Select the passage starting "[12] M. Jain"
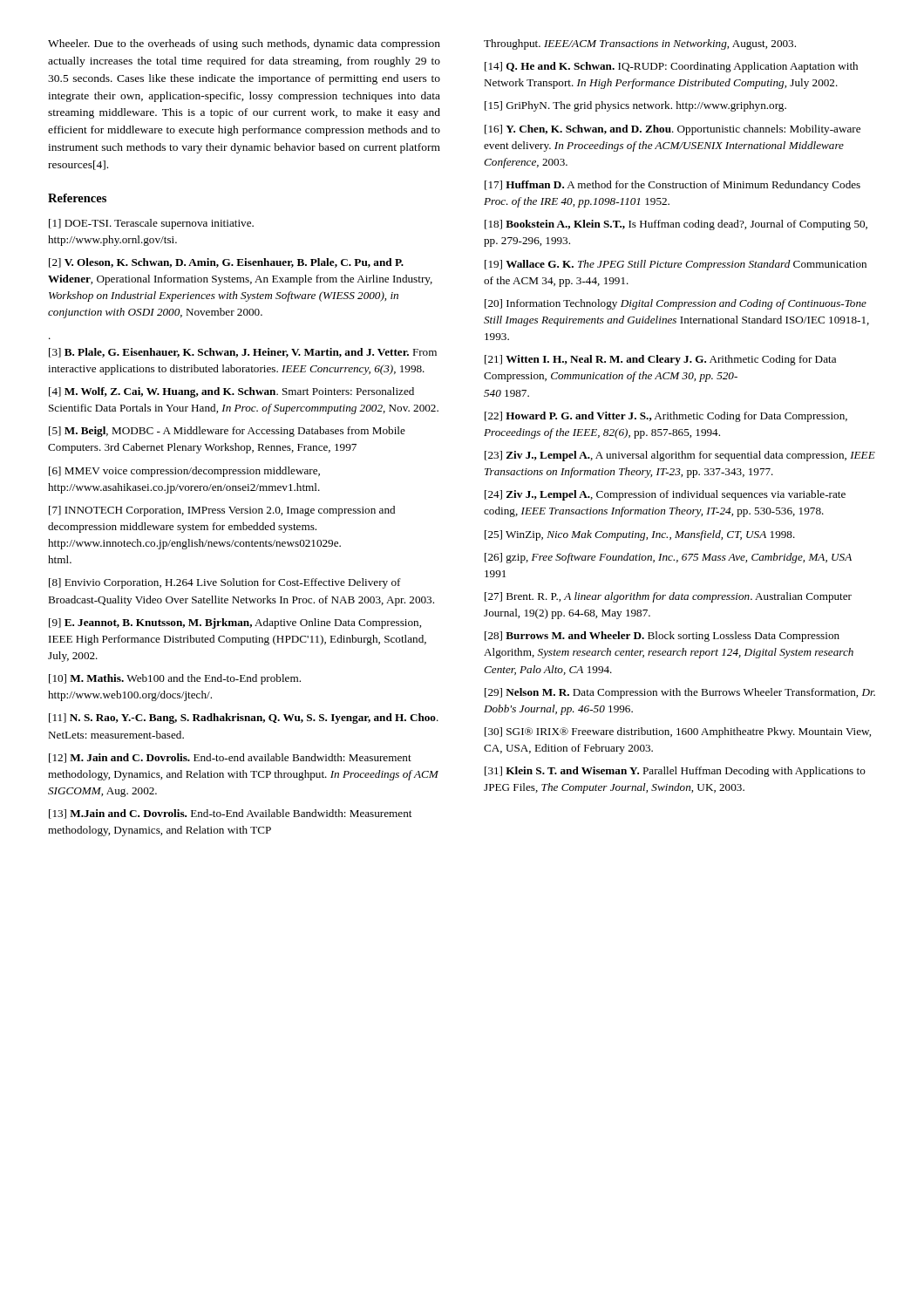This screenshot has width=924, height=1308. coord(243,774)
